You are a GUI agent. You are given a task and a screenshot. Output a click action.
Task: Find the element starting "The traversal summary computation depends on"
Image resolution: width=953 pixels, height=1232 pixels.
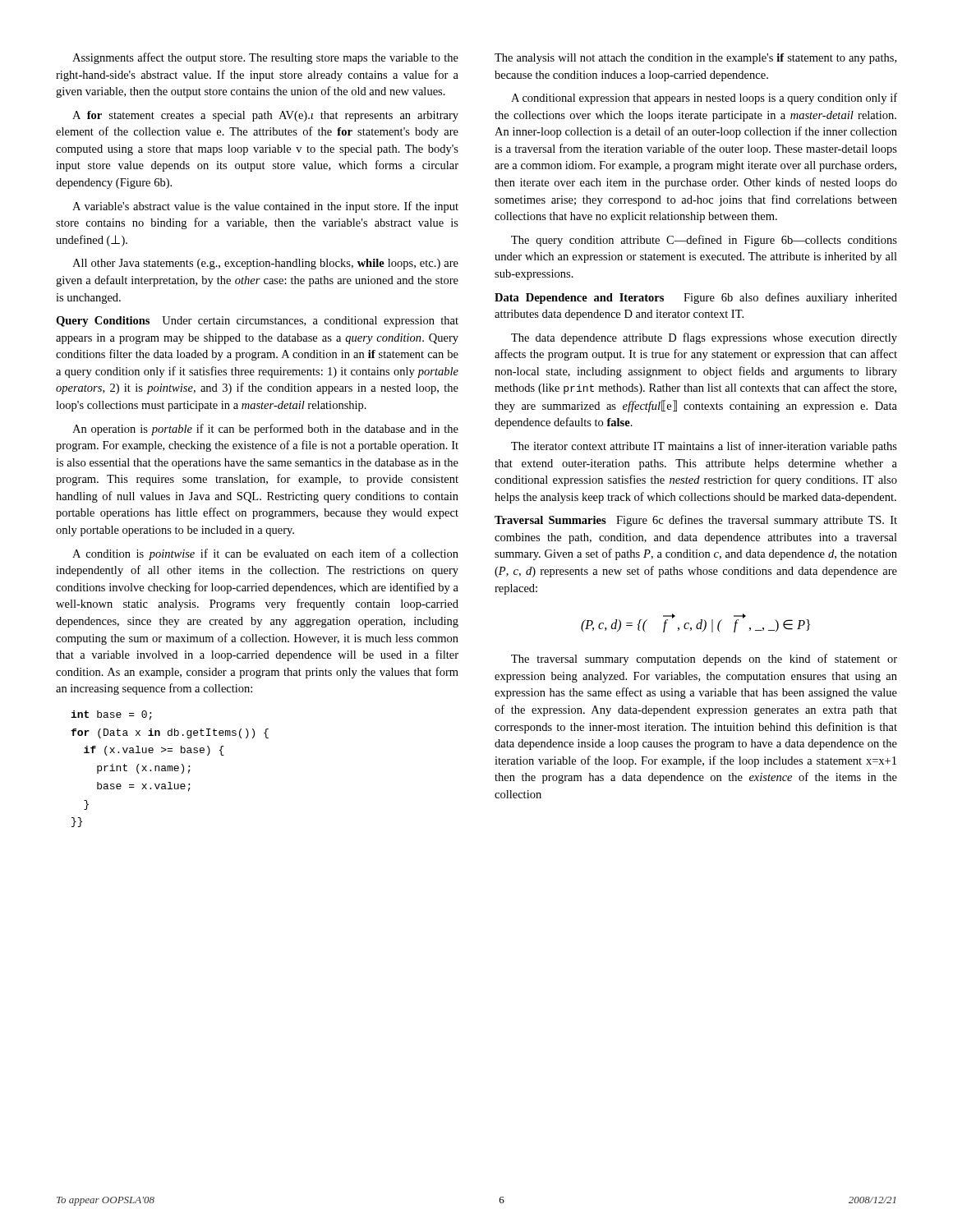coord(696,727)
